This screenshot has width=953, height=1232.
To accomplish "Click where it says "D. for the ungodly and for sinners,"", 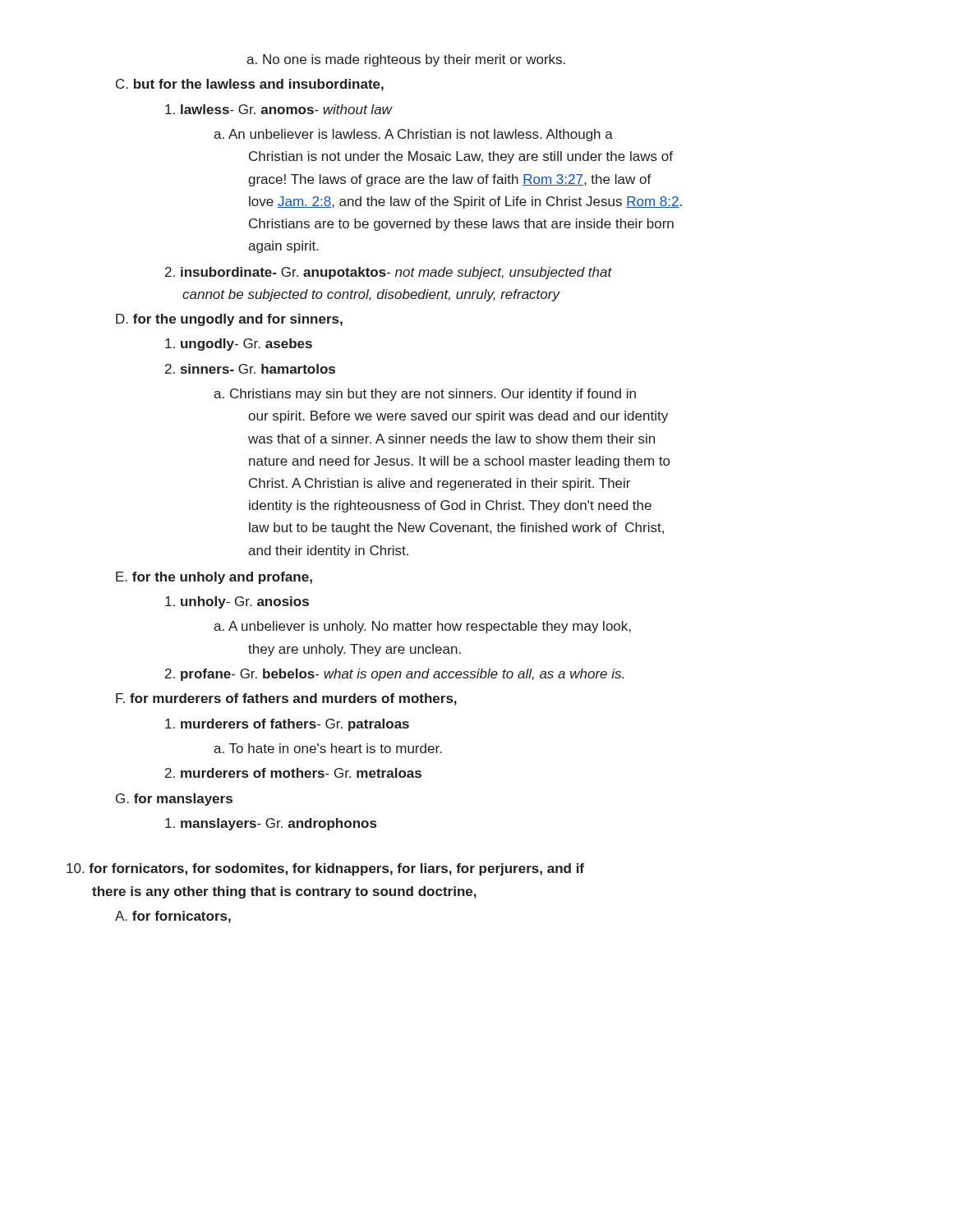I will pos(229,319).
